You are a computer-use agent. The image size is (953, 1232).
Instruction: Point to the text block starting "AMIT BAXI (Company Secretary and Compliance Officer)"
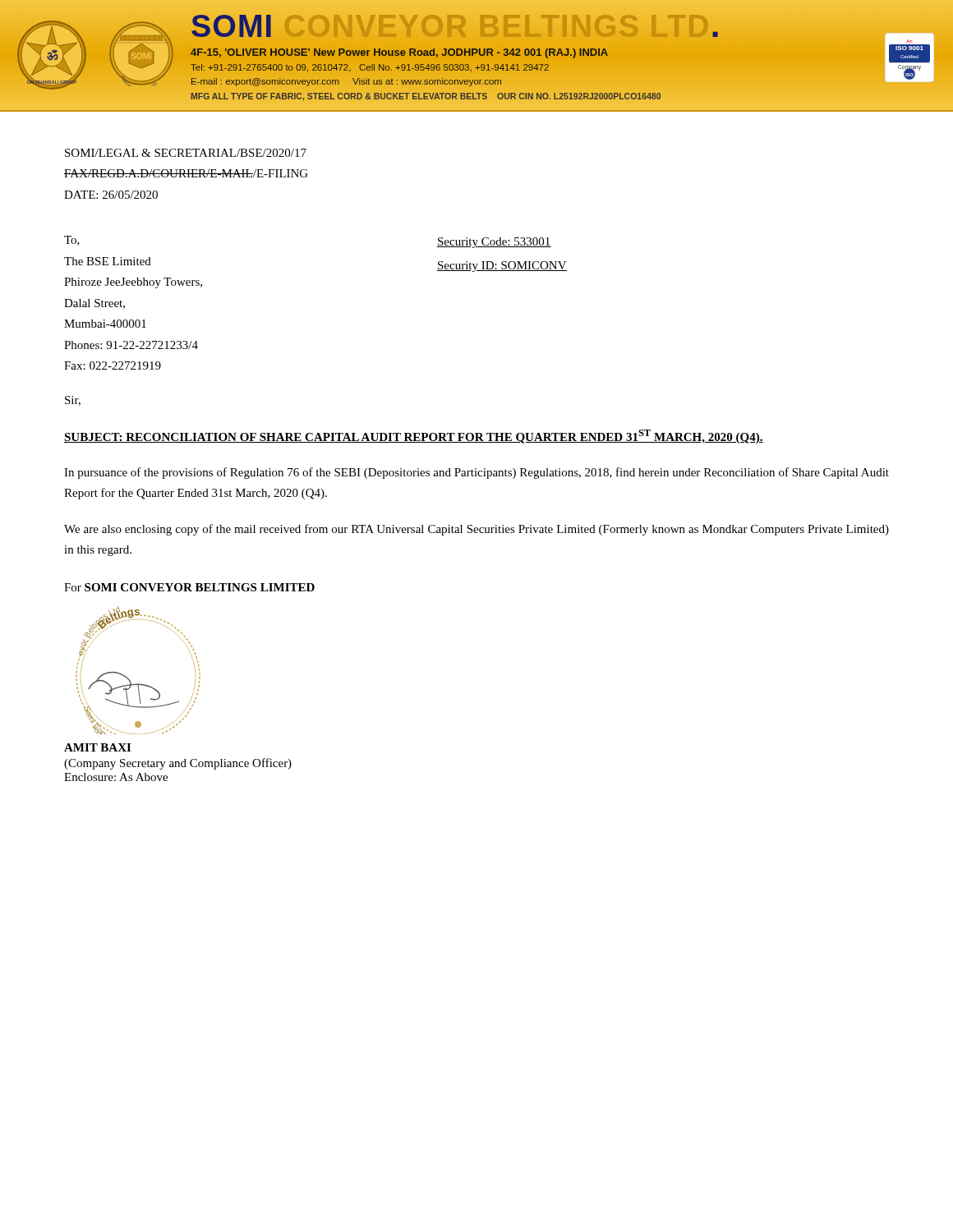tap(97, 747)
